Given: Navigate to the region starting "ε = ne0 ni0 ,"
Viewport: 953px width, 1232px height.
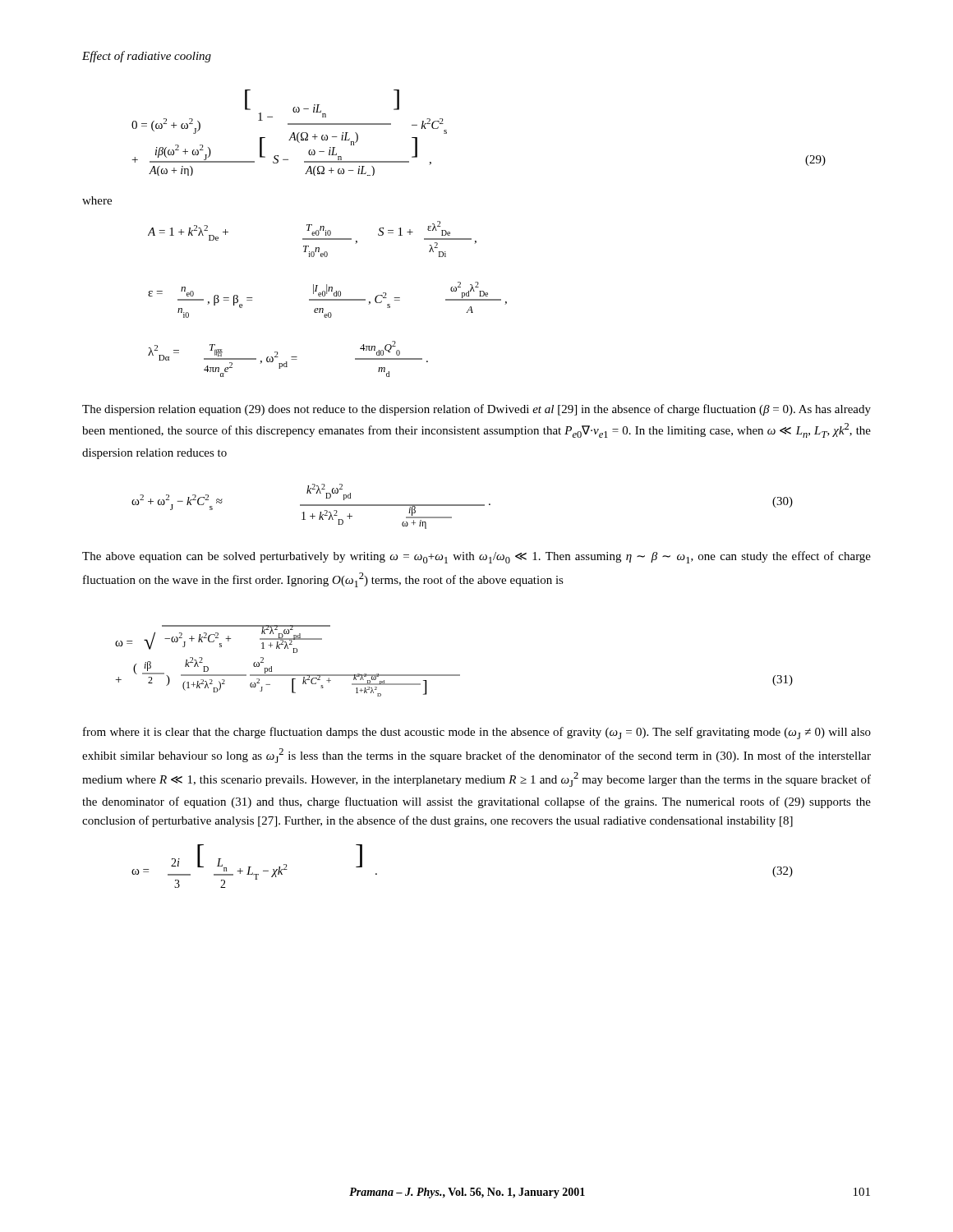Looking at the screenshot, I should tap(435, 301).
